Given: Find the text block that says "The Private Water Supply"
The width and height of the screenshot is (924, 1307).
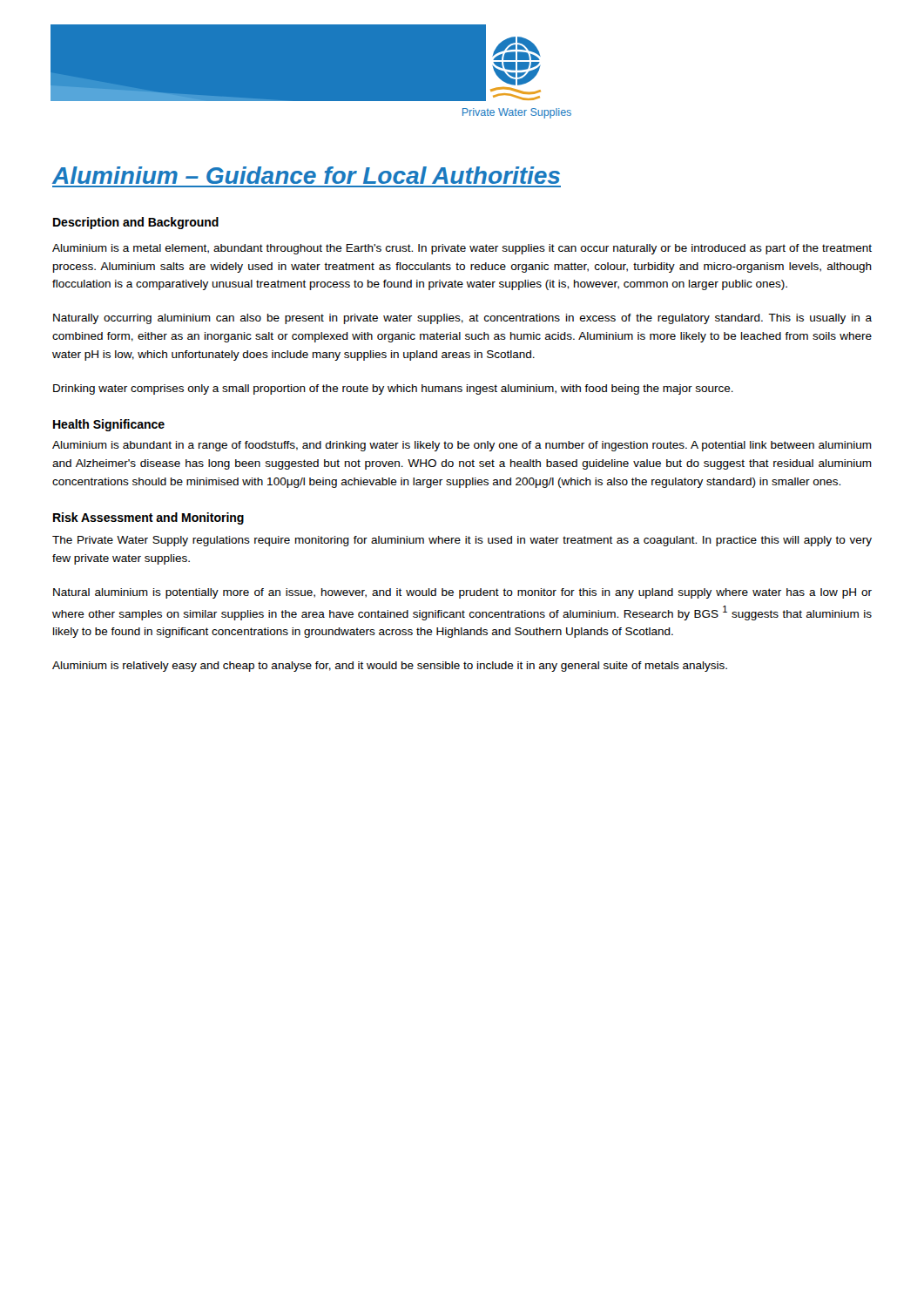Looking at the screenshot, I should pyautogui.click(x=462, y=549).
